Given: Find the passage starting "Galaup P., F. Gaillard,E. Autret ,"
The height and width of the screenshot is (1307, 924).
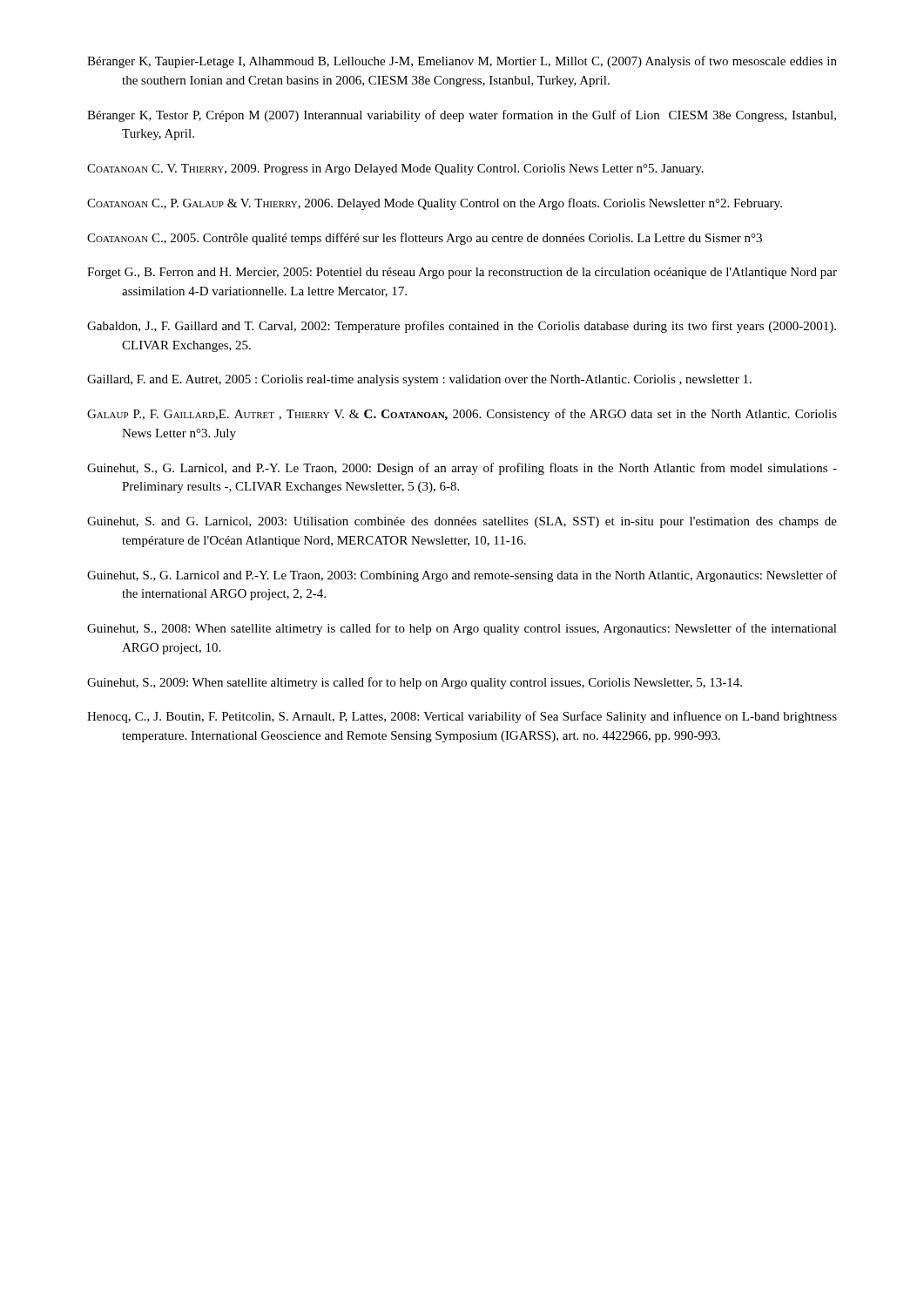Looking at the screenshot, I should click(x=462, y=423).
